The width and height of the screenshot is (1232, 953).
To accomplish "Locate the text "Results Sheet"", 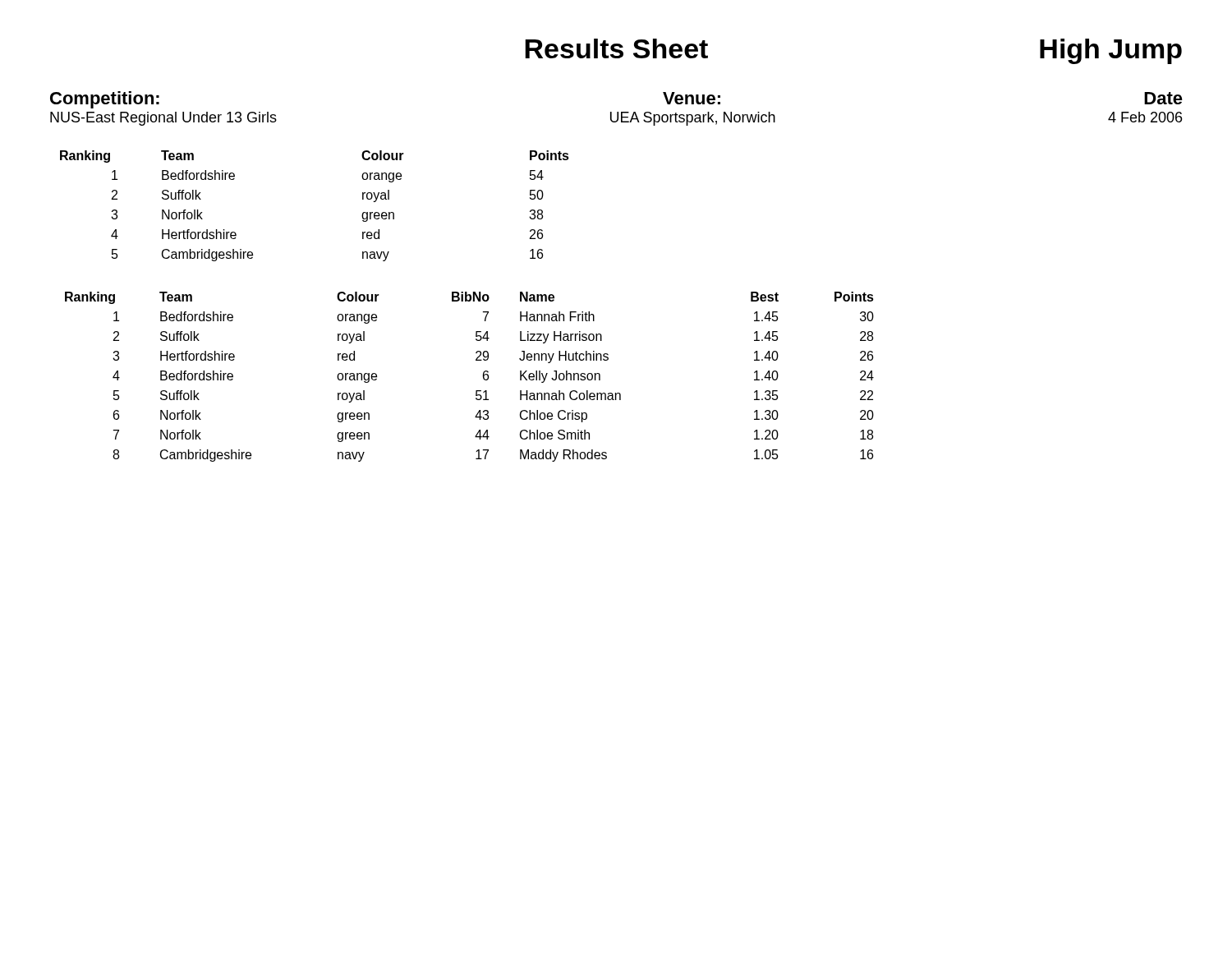I will coord(616,48).
